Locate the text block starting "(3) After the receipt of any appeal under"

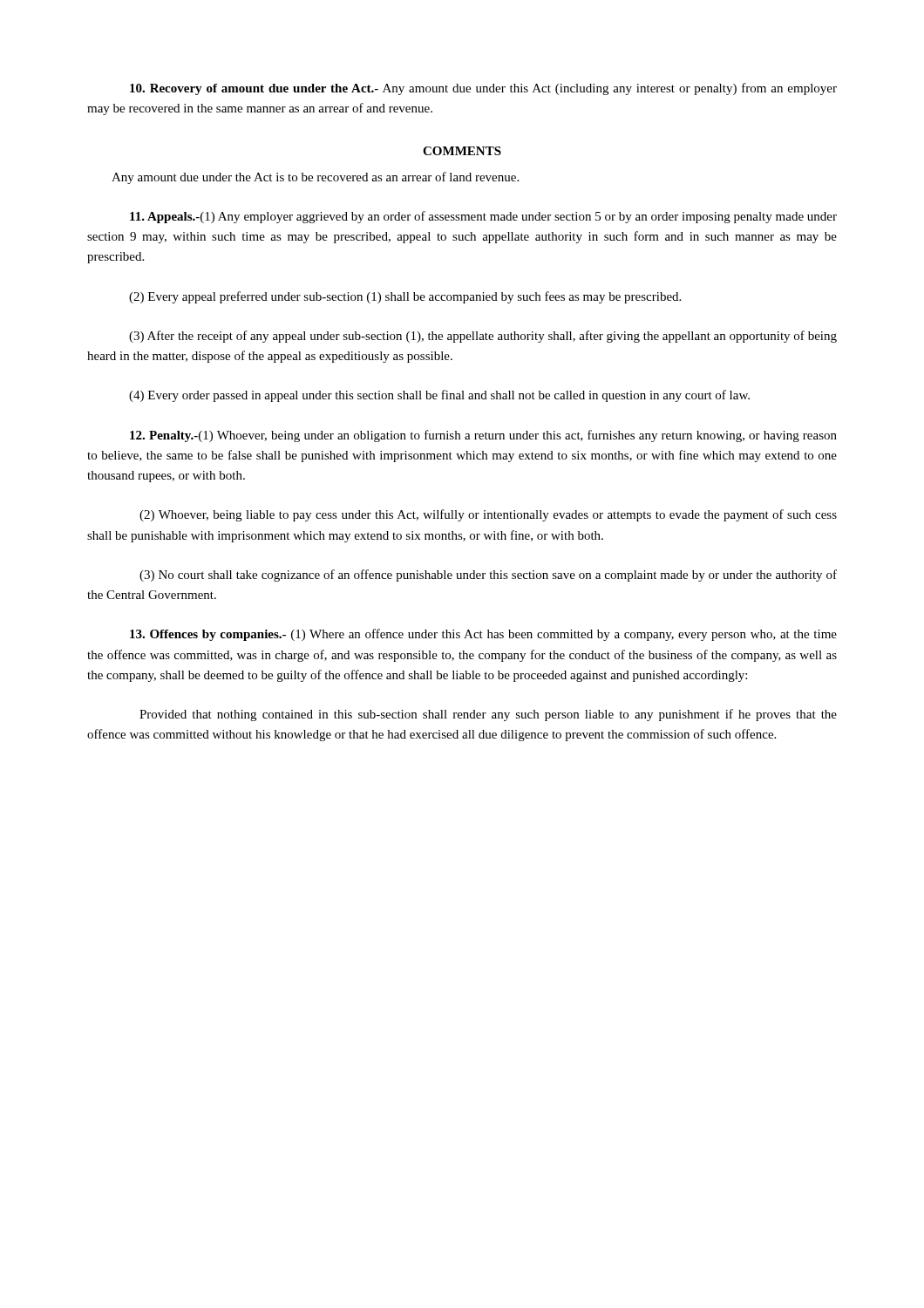462,346
